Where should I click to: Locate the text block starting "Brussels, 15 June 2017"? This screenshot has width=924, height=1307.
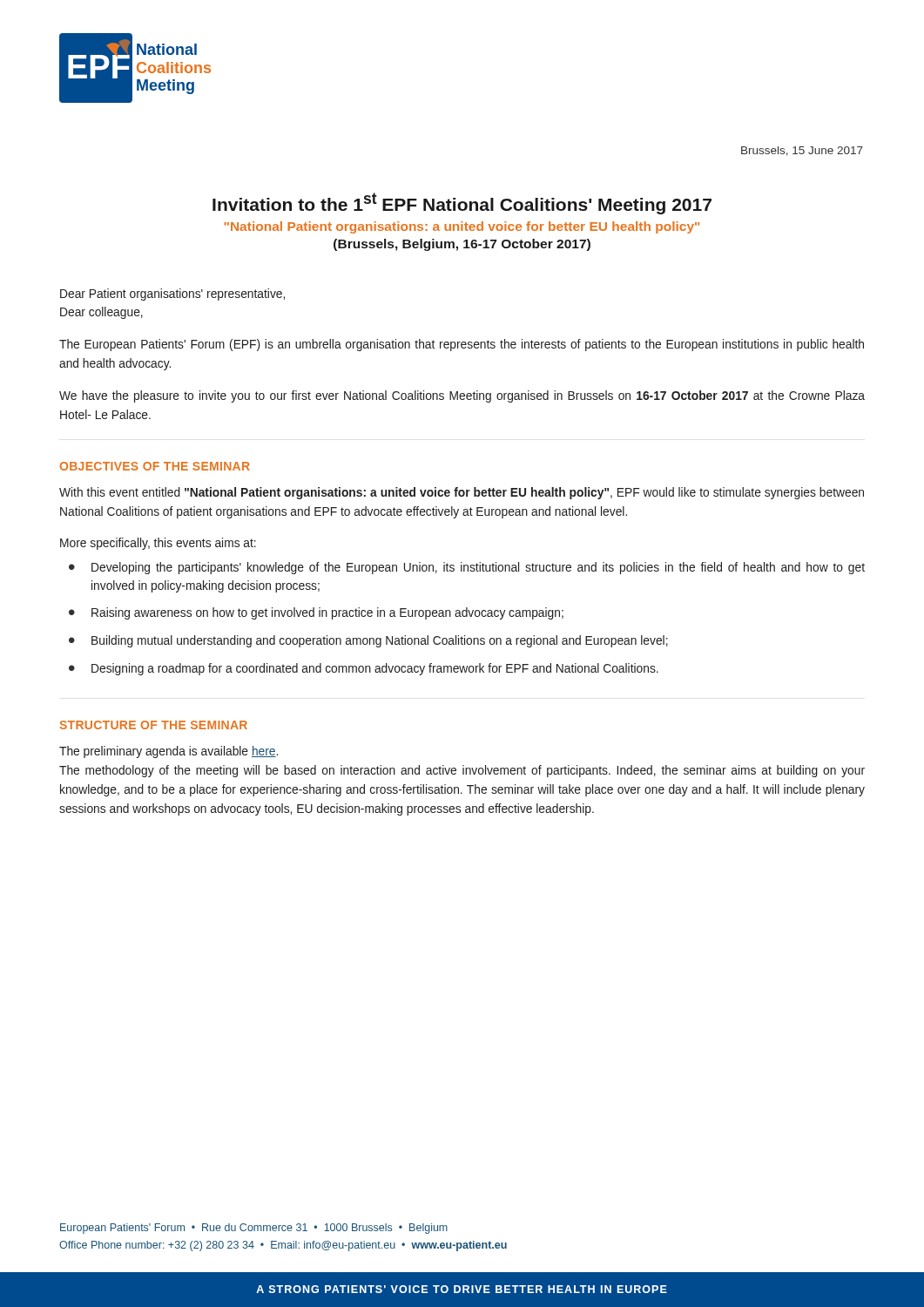802,150
